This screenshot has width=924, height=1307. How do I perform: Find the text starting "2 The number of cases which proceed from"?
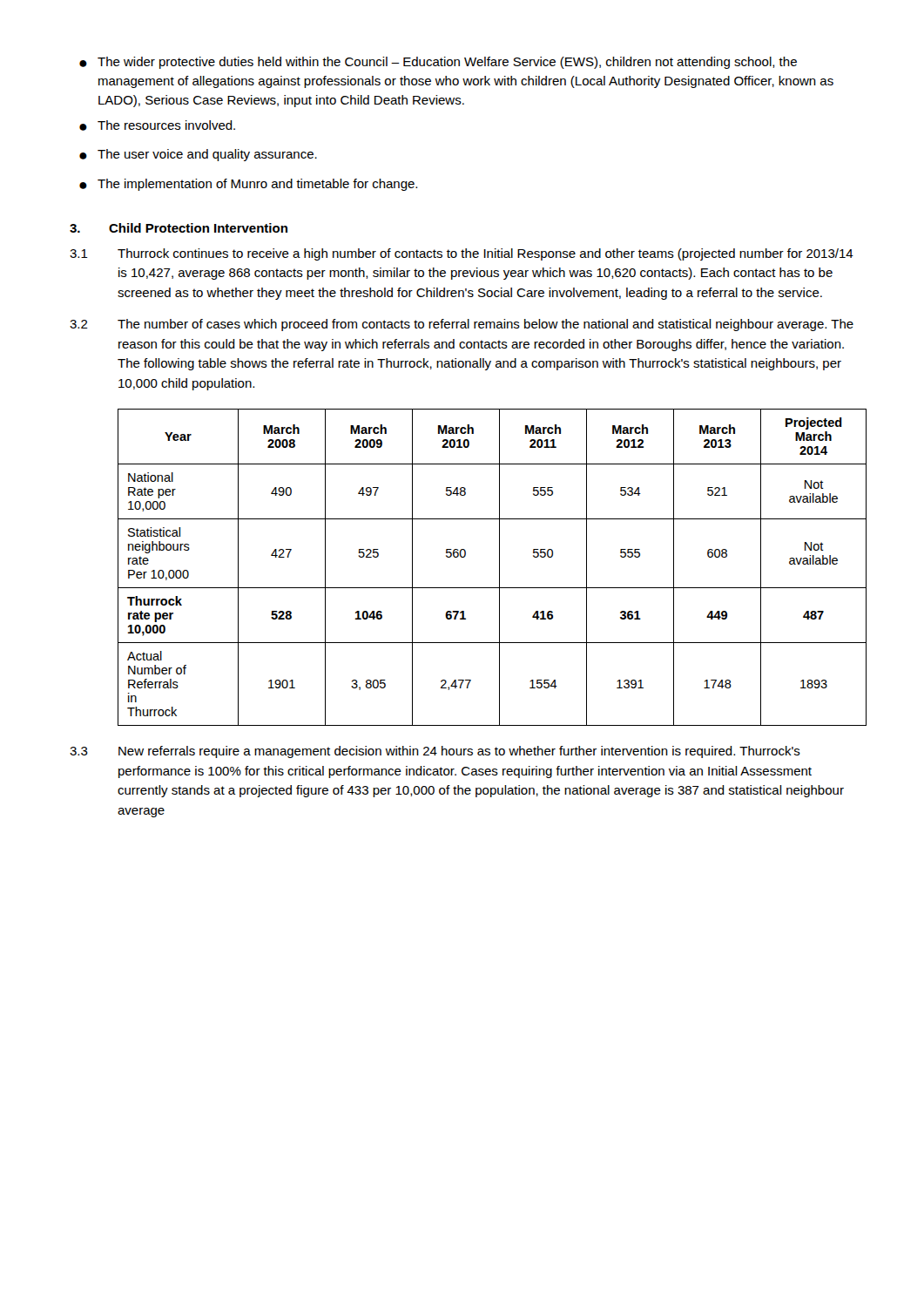coord(462,354)
